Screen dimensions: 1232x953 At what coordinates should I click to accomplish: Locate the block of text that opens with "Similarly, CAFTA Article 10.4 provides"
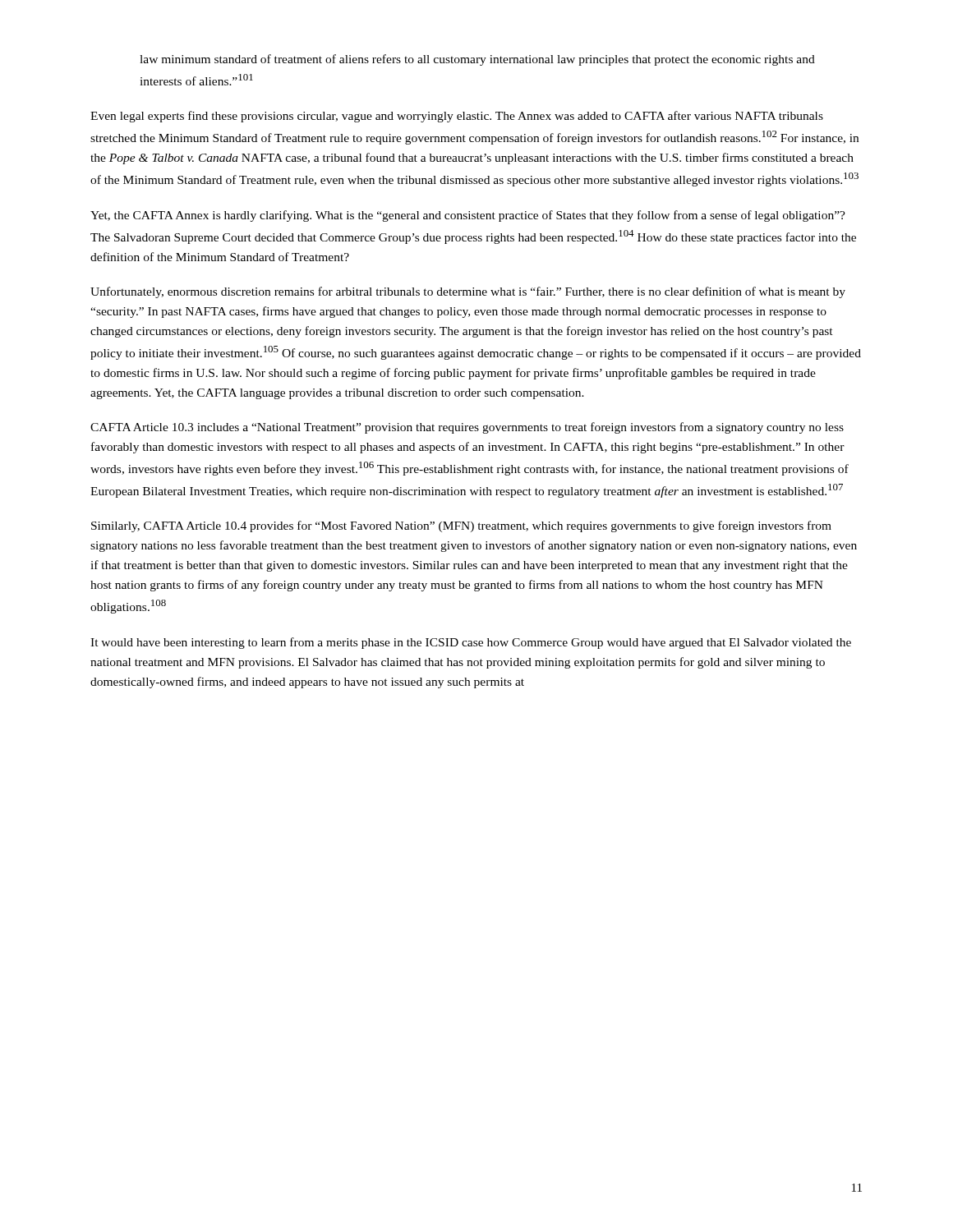pyautogui.click(x=474, y=566)
